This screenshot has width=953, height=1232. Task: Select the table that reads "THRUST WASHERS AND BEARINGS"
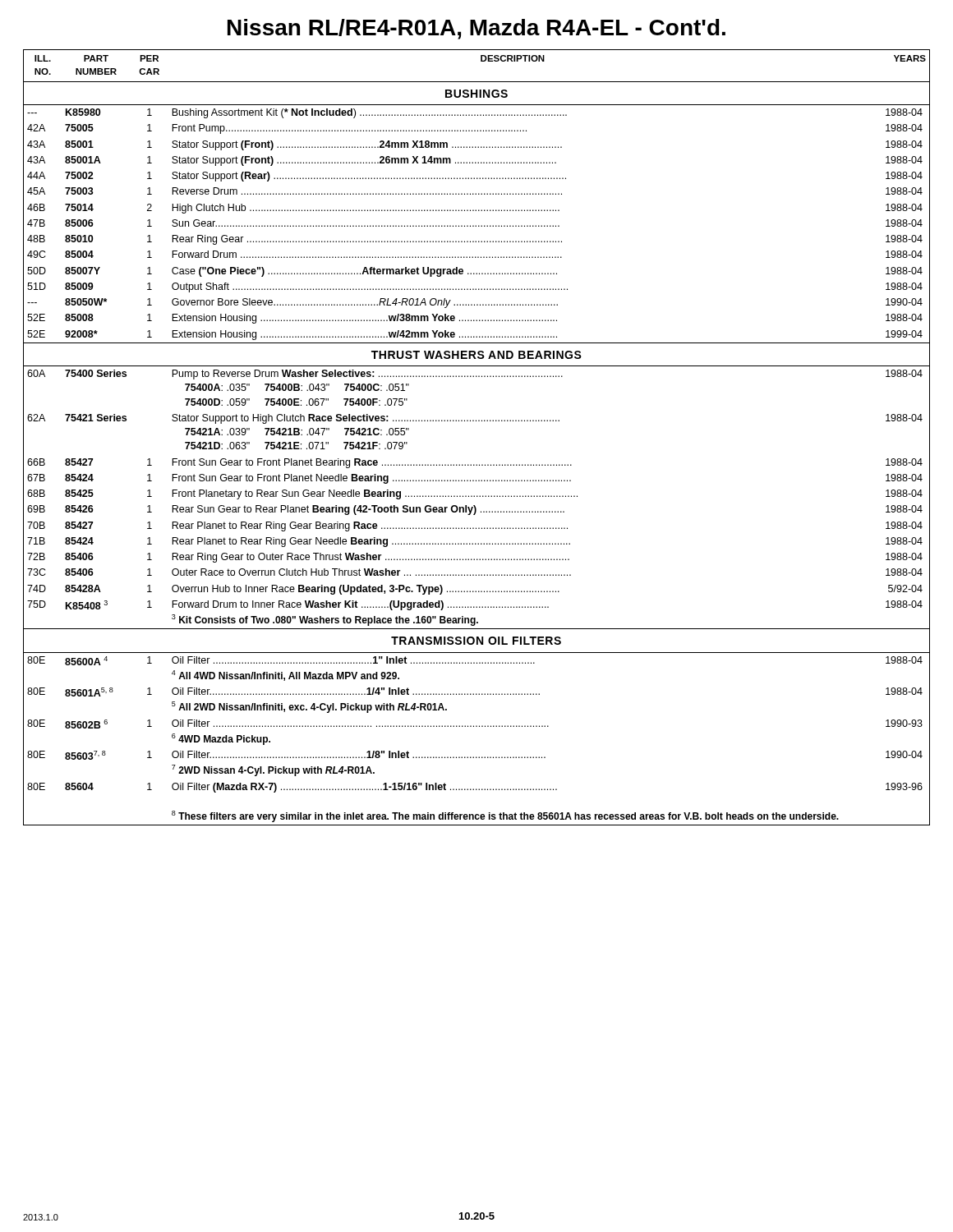[476, 438]
